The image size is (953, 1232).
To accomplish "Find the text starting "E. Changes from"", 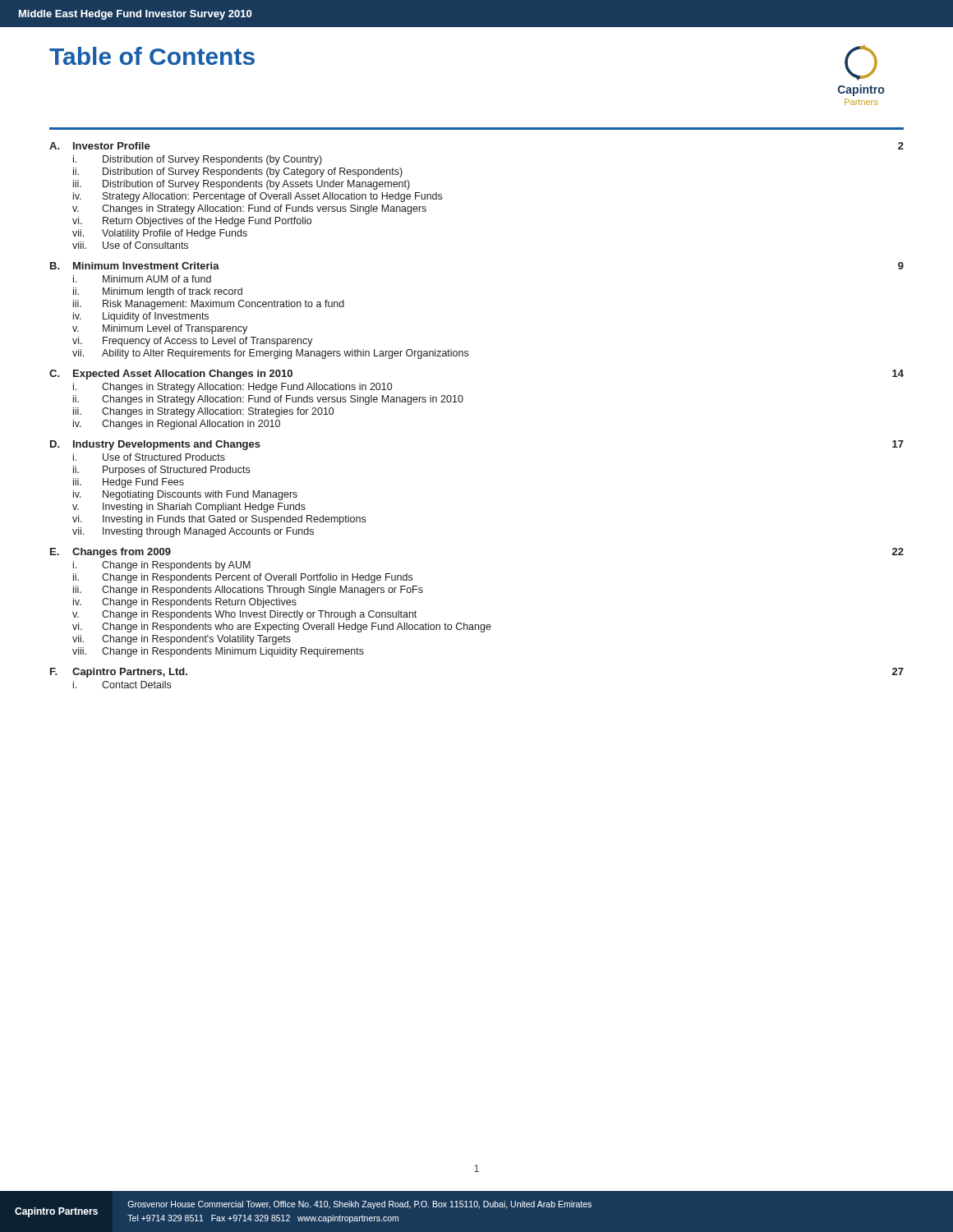I will pyautogui.click(x=111, y=552).
